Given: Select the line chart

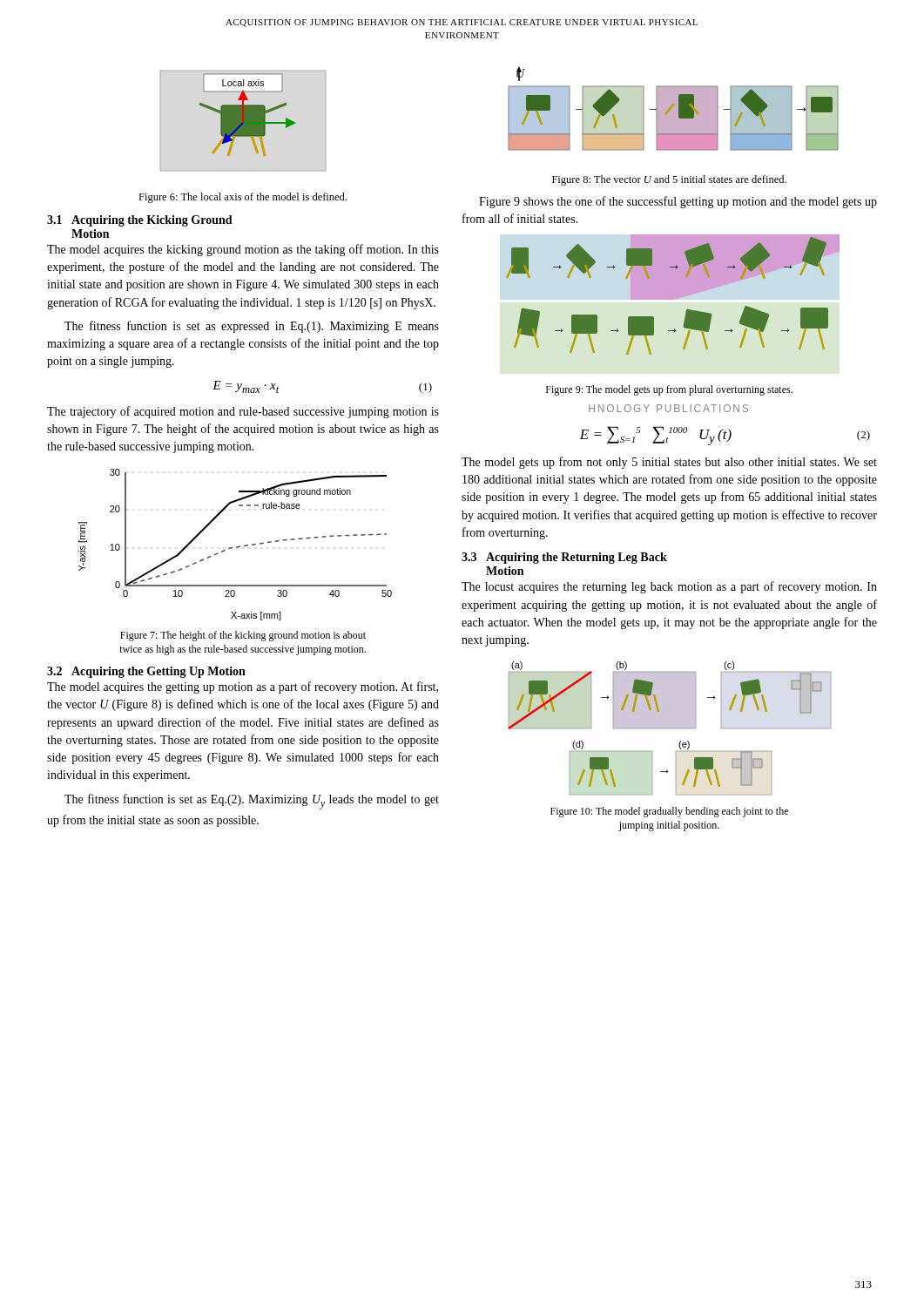Looking at the screenshot, I should click(x=243, y=544).
